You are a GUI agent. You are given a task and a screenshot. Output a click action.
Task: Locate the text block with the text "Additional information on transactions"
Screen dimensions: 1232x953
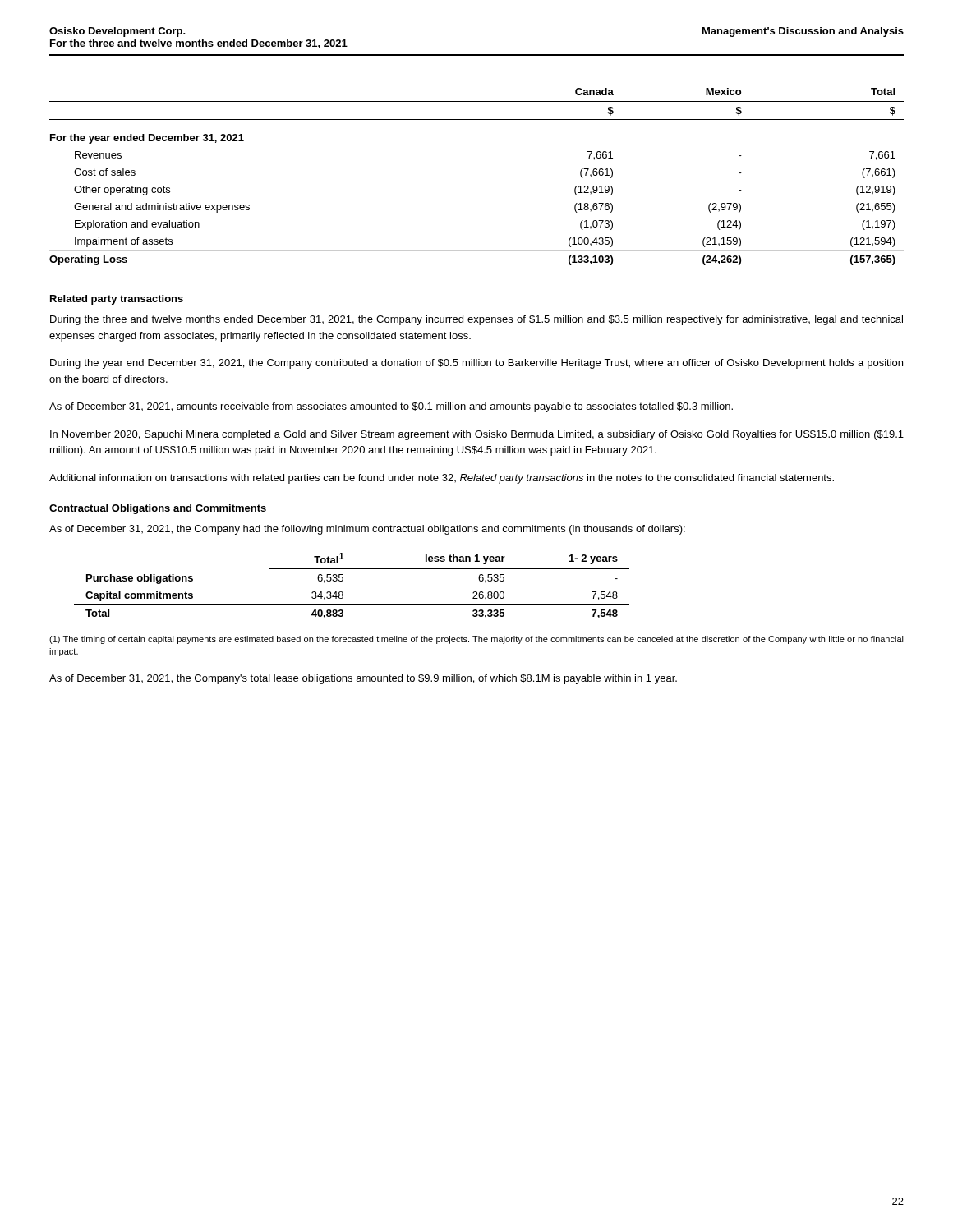[x=442, y=477]
